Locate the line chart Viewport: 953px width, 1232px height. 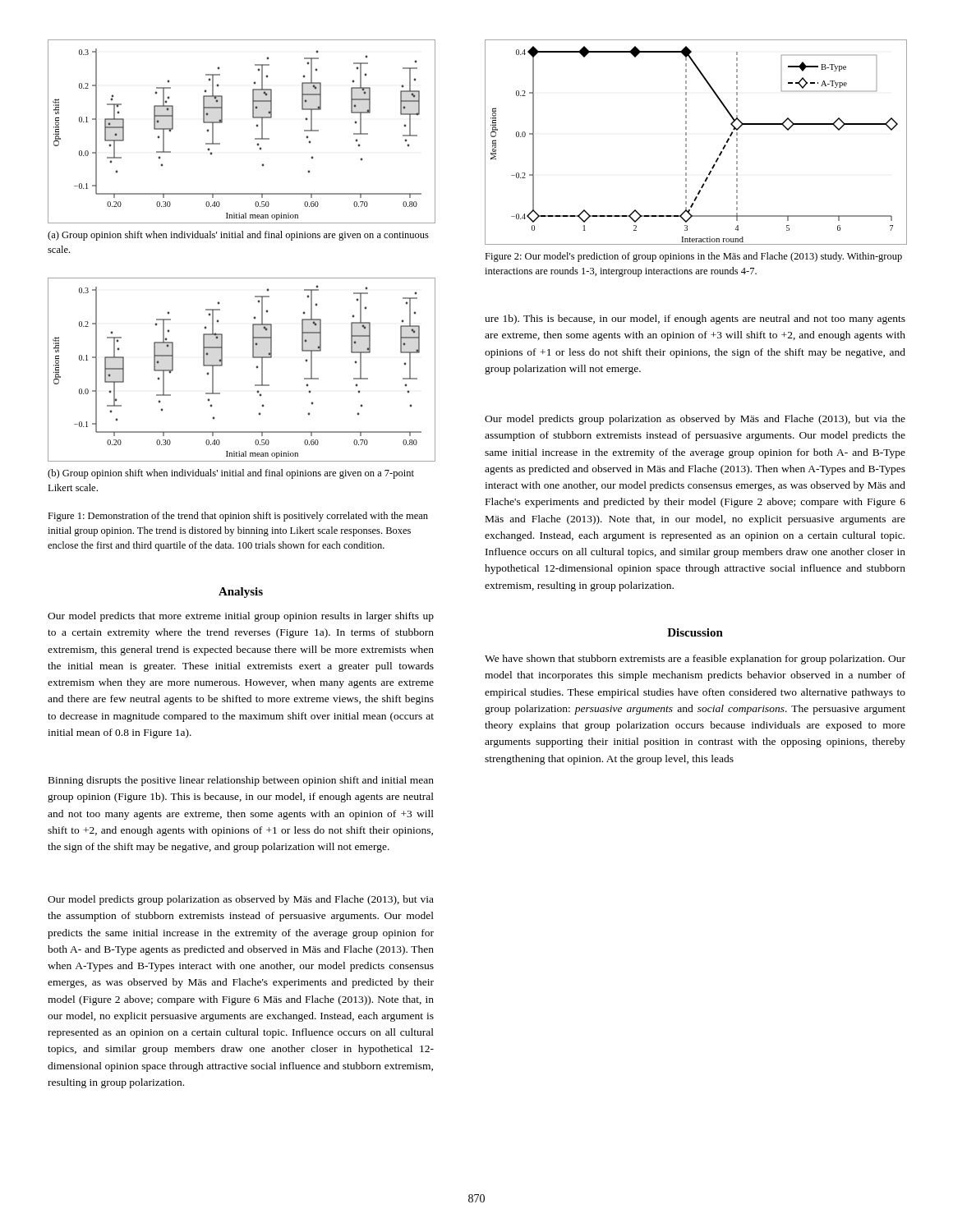pos(660,137)
